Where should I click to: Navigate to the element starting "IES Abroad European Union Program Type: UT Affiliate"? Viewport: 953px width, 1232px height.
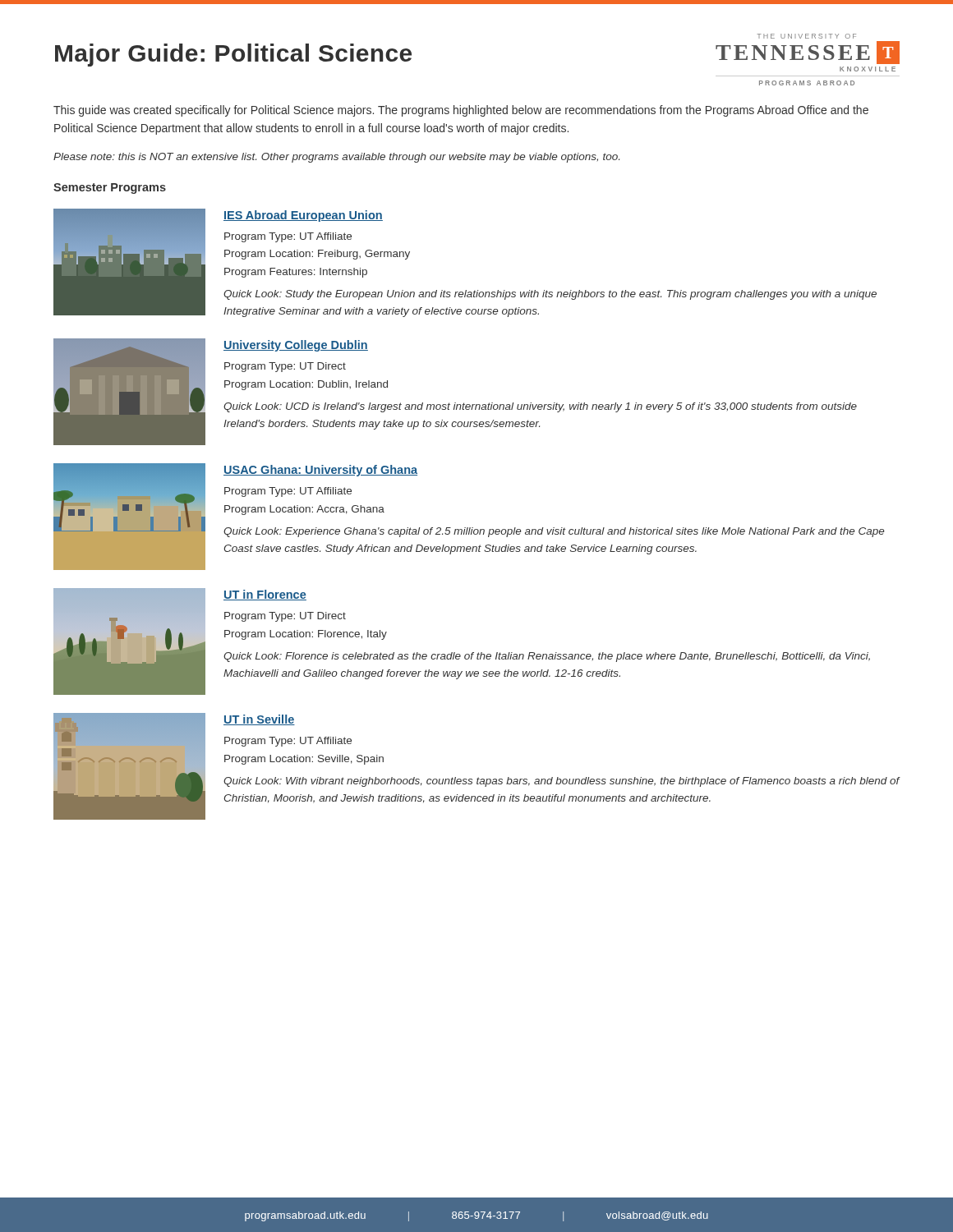point(303,216)
